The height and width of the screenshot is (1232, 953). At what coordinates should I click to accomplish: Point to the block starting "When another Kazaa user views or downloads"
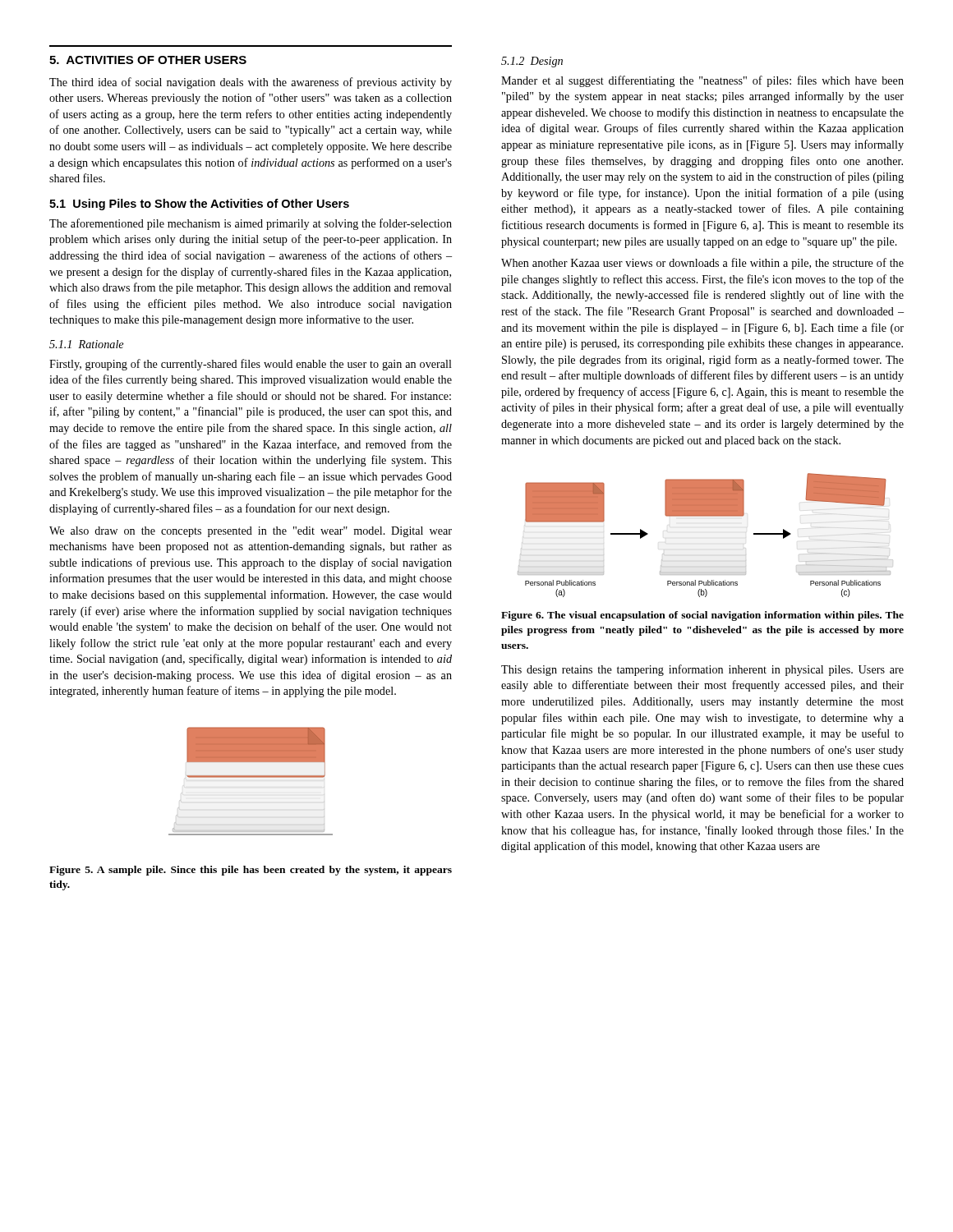coord(702,352)
